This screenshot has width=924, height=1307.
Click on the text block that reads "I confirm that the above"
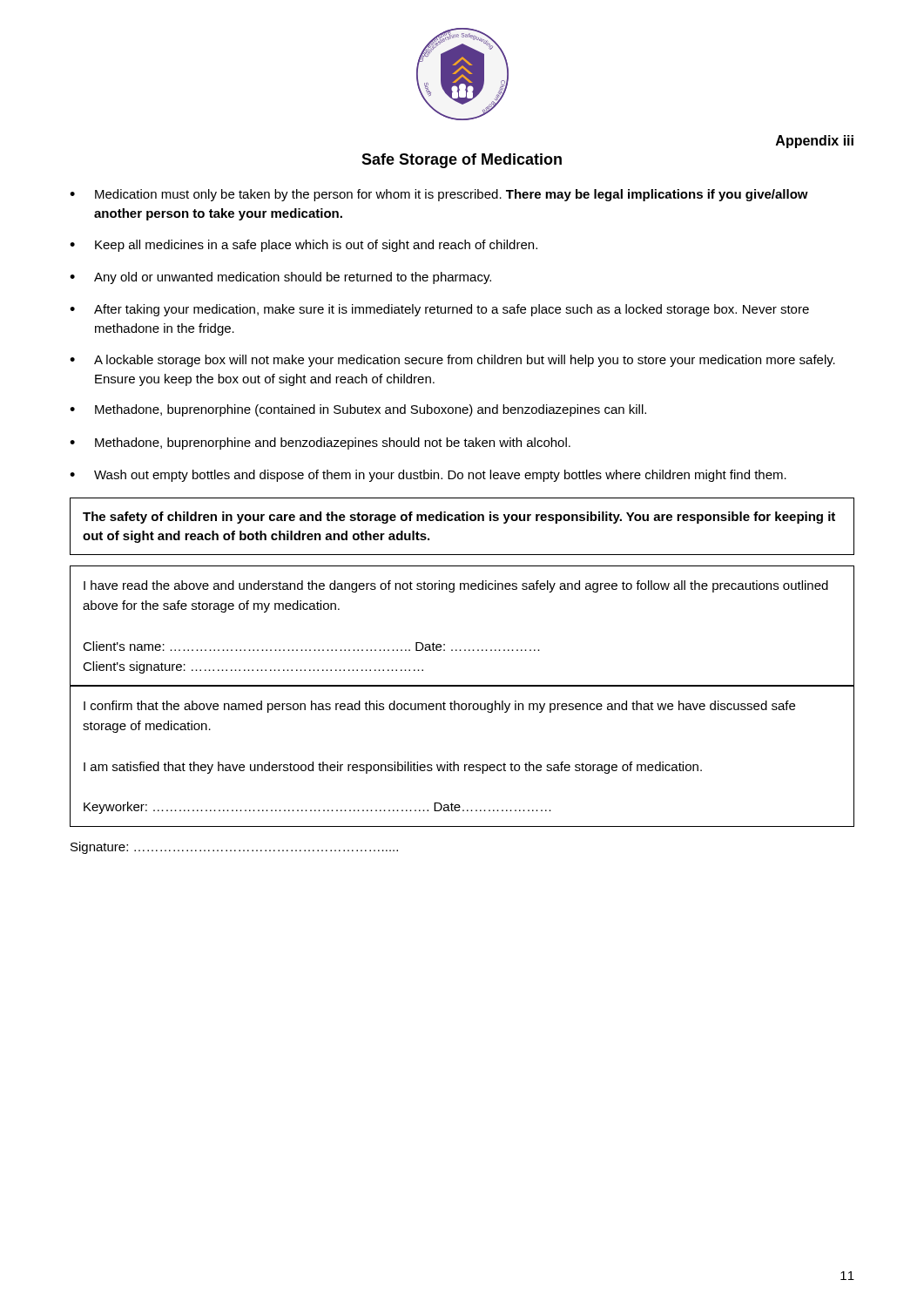(x=439, y=756)
